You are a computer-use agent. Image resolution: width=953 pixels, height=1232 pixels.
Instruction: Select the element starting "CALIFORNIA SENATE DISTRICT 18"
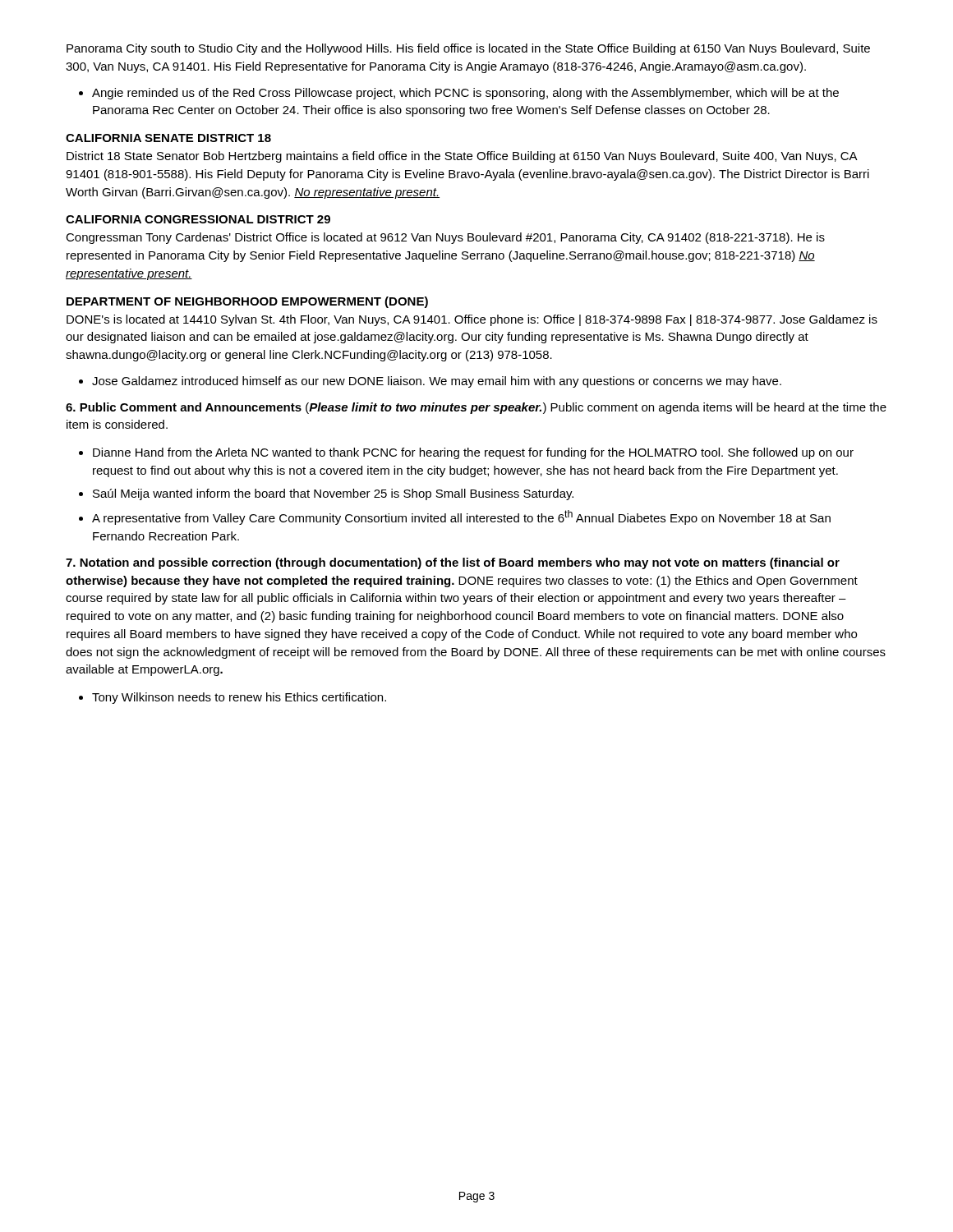pos(168,138)
